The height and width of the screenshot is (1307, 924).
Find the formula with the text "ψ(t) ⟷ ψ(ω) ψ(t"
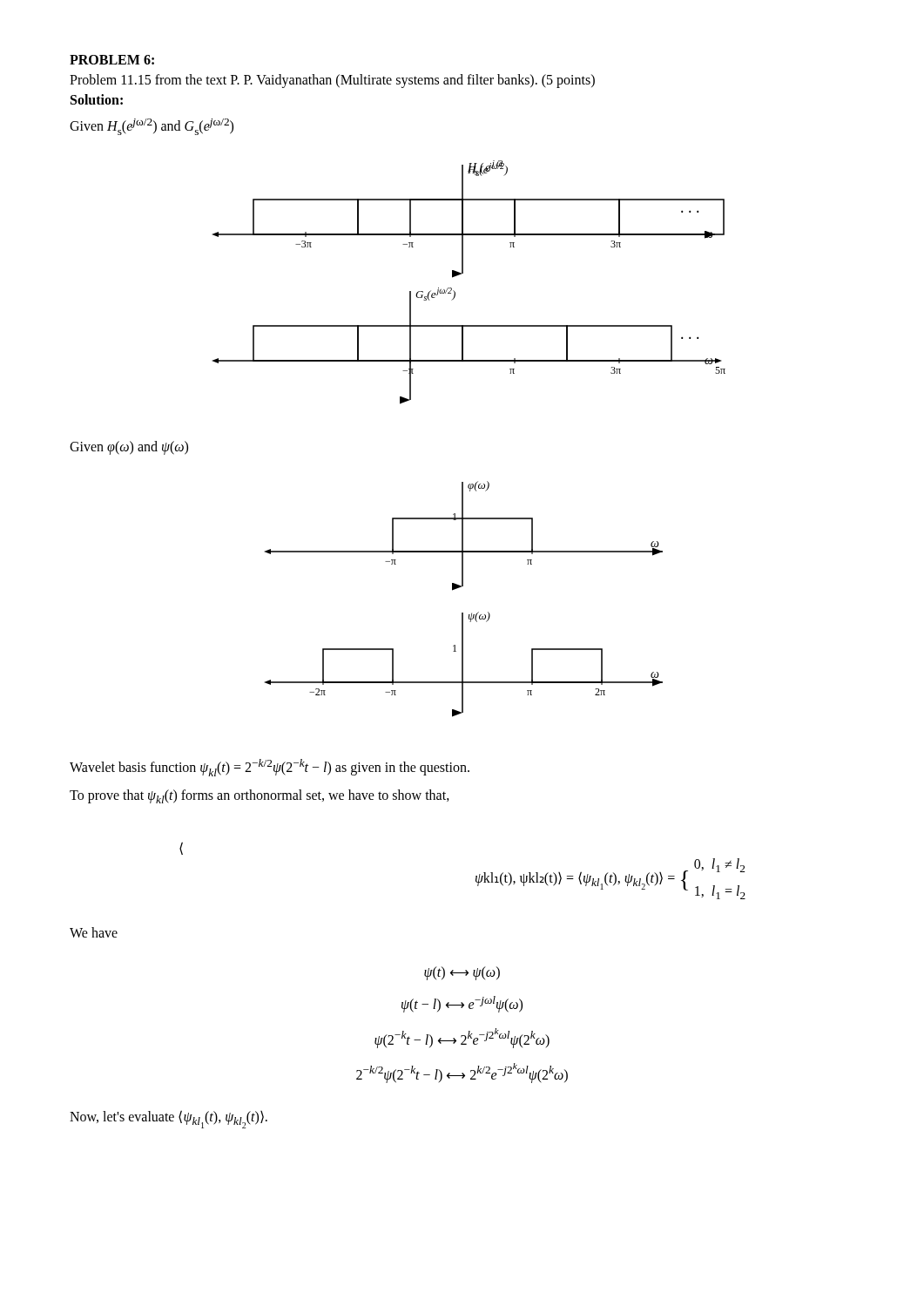(462, 1023)
